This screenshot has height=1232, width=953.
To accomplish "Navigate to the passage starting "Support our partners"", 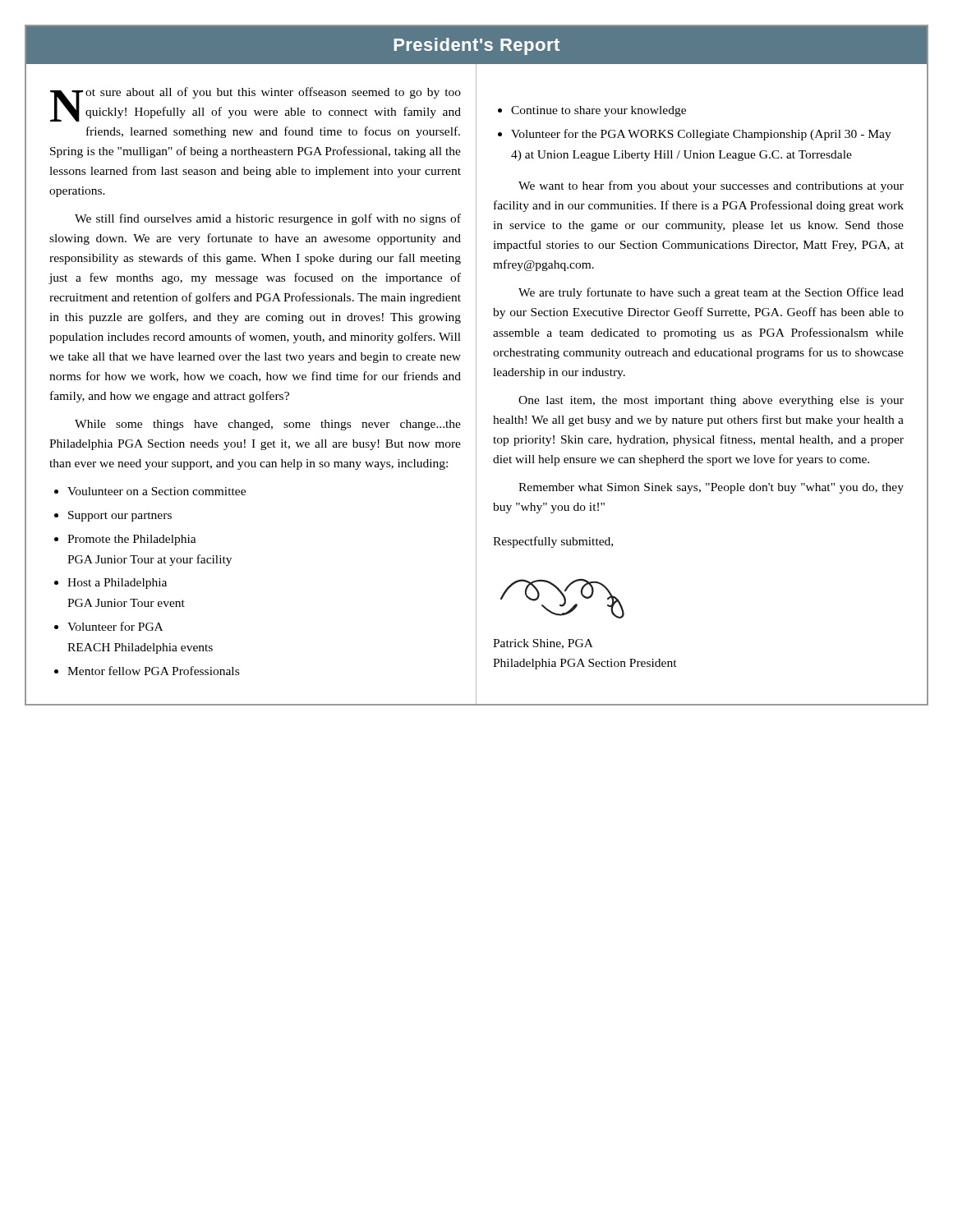I will click(120, 515).
